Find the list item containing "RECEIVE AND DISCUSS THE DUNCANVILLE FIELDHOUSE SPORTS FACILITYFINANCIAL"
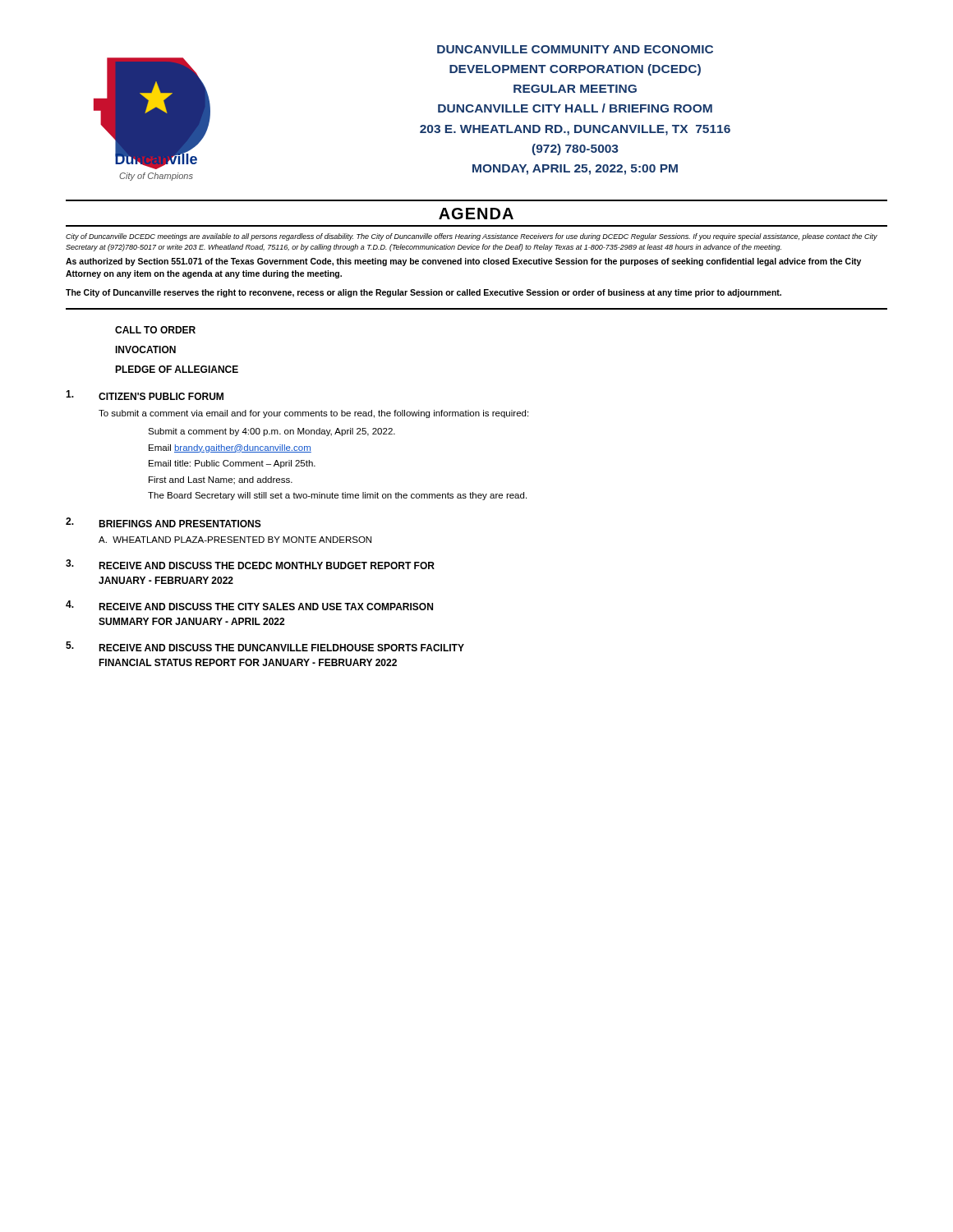The width and height of the screenshot is (953, 1232). click(281, 655)
